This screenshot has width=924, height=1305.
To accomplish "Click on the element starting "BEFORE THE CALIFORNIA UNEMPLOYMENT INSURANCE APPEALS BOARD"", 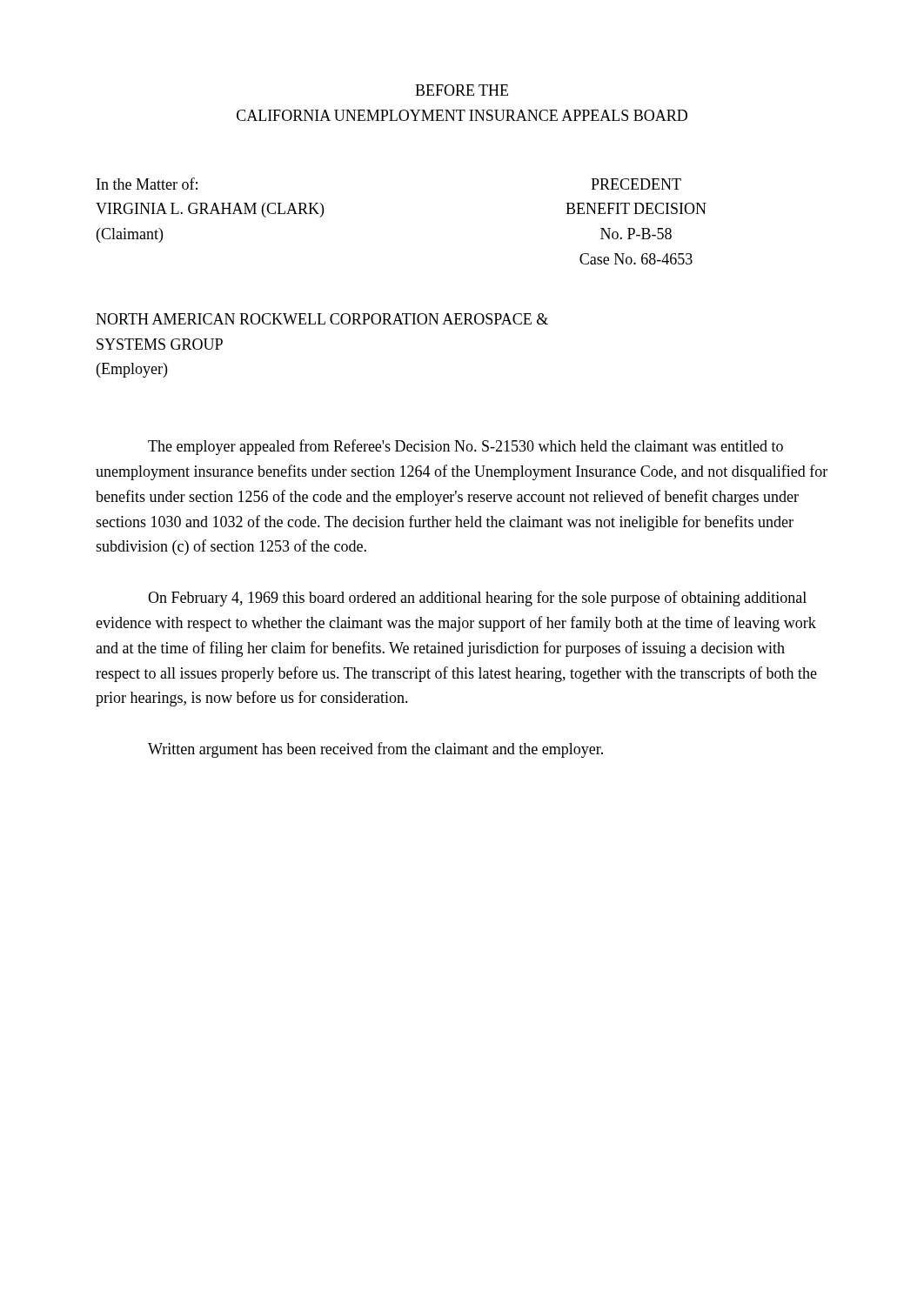I will pyautogui.click(x=462, y=103).
